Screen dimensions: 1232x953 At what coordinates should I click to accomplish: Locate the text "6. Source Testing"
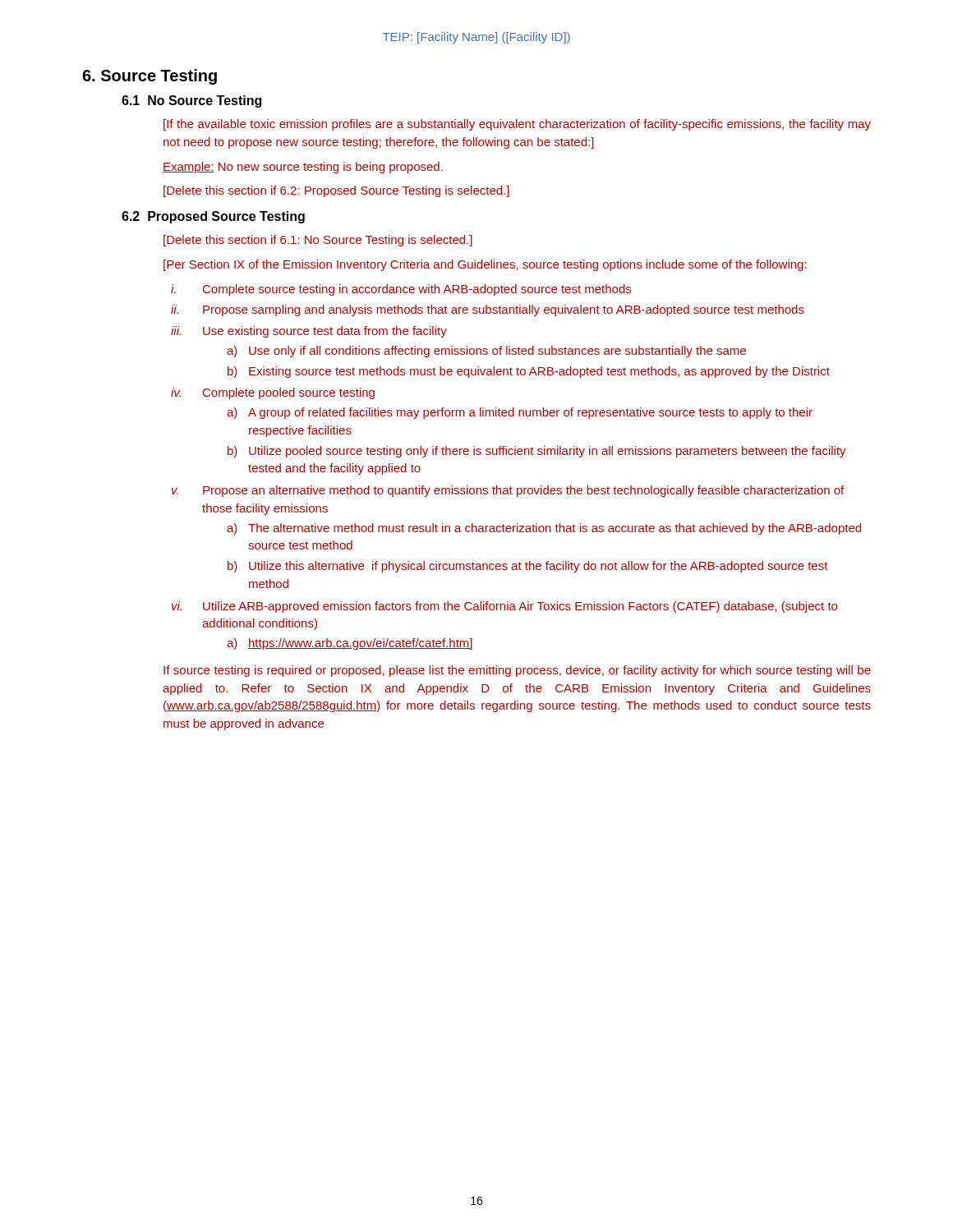(x=150, y=76)
